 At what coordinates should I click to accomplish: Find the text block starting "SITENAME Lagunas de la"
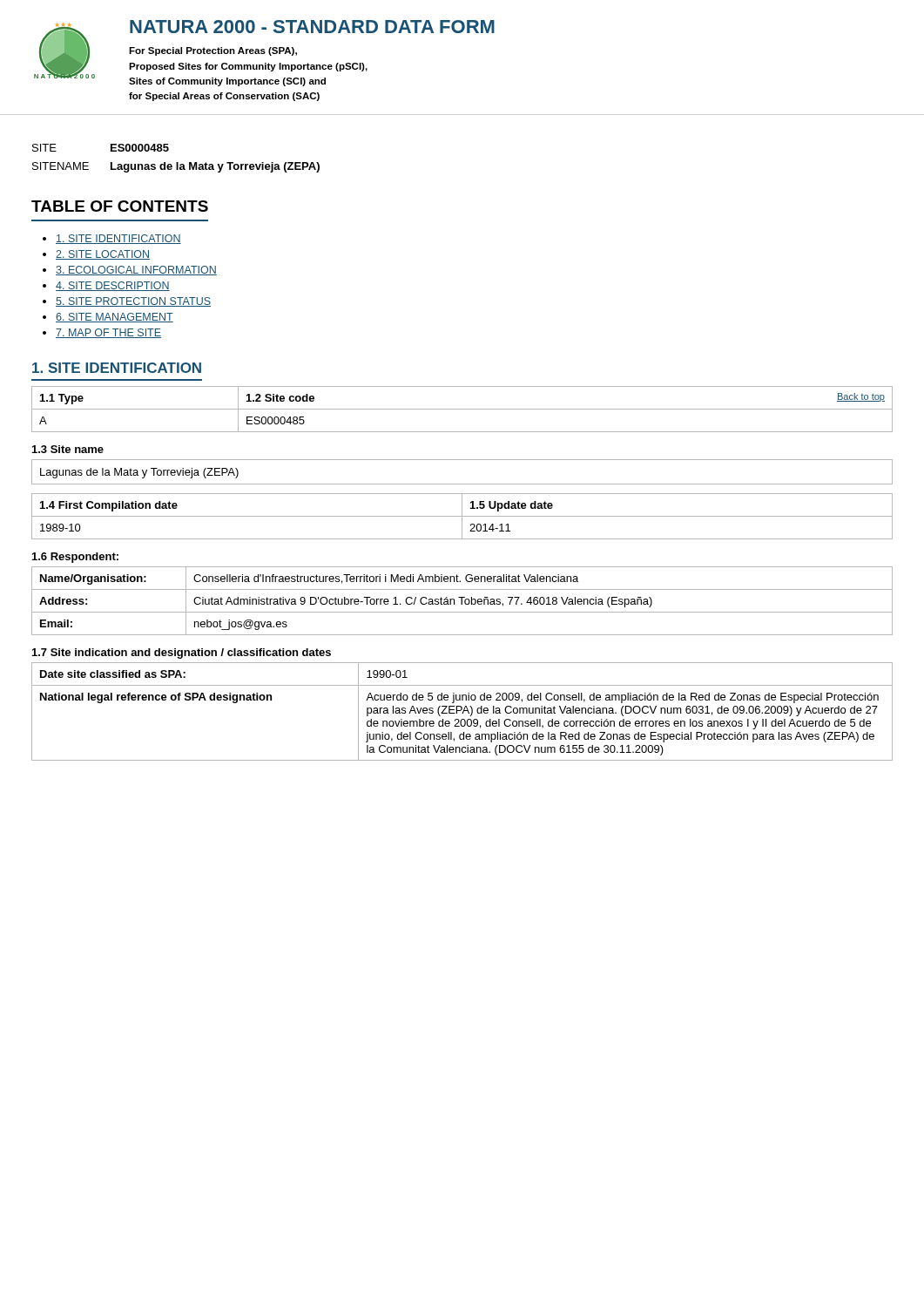pyautogui.click(x=176, y=166)
